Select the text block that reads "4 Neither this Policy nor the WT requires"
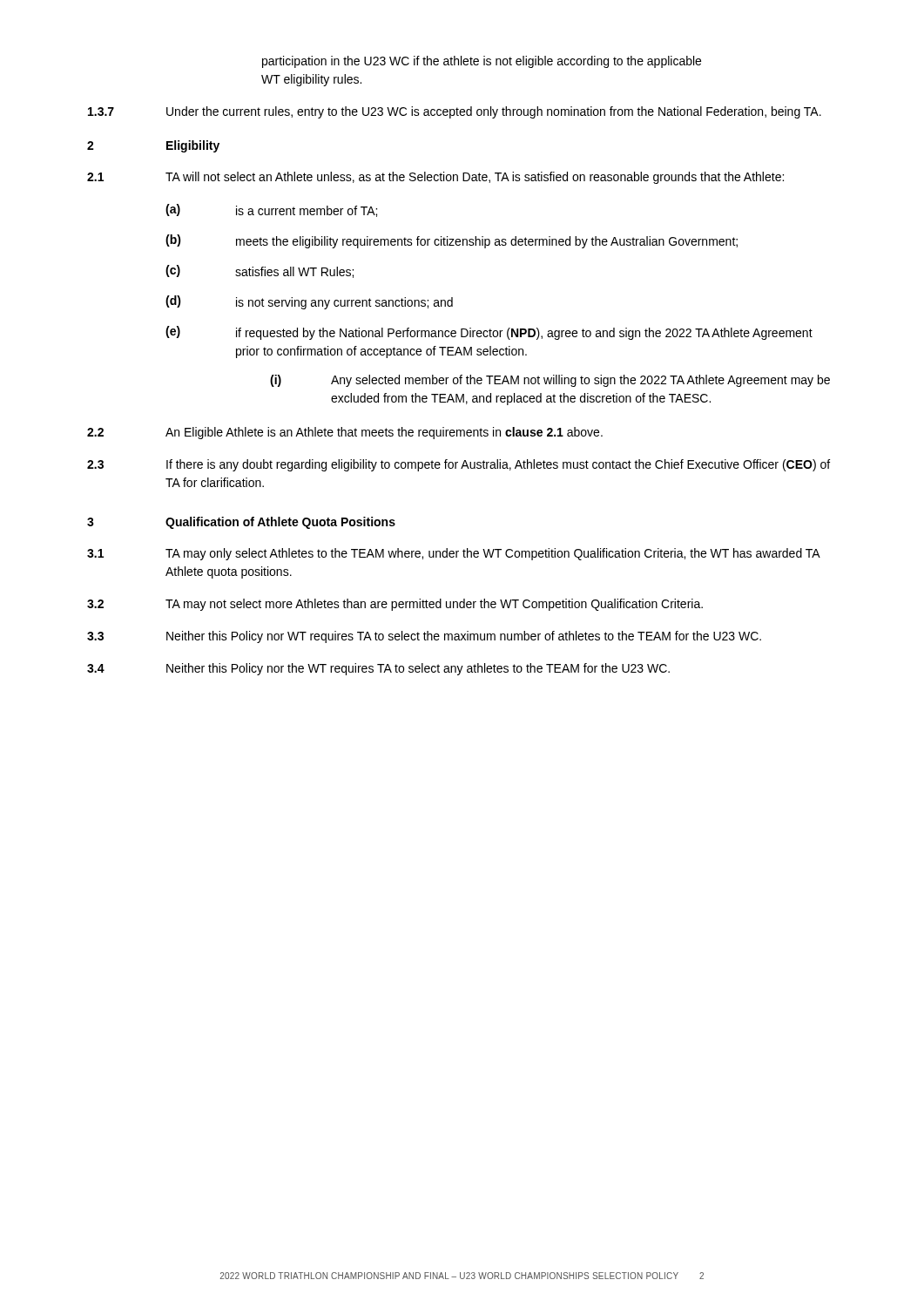 (462, 669)
